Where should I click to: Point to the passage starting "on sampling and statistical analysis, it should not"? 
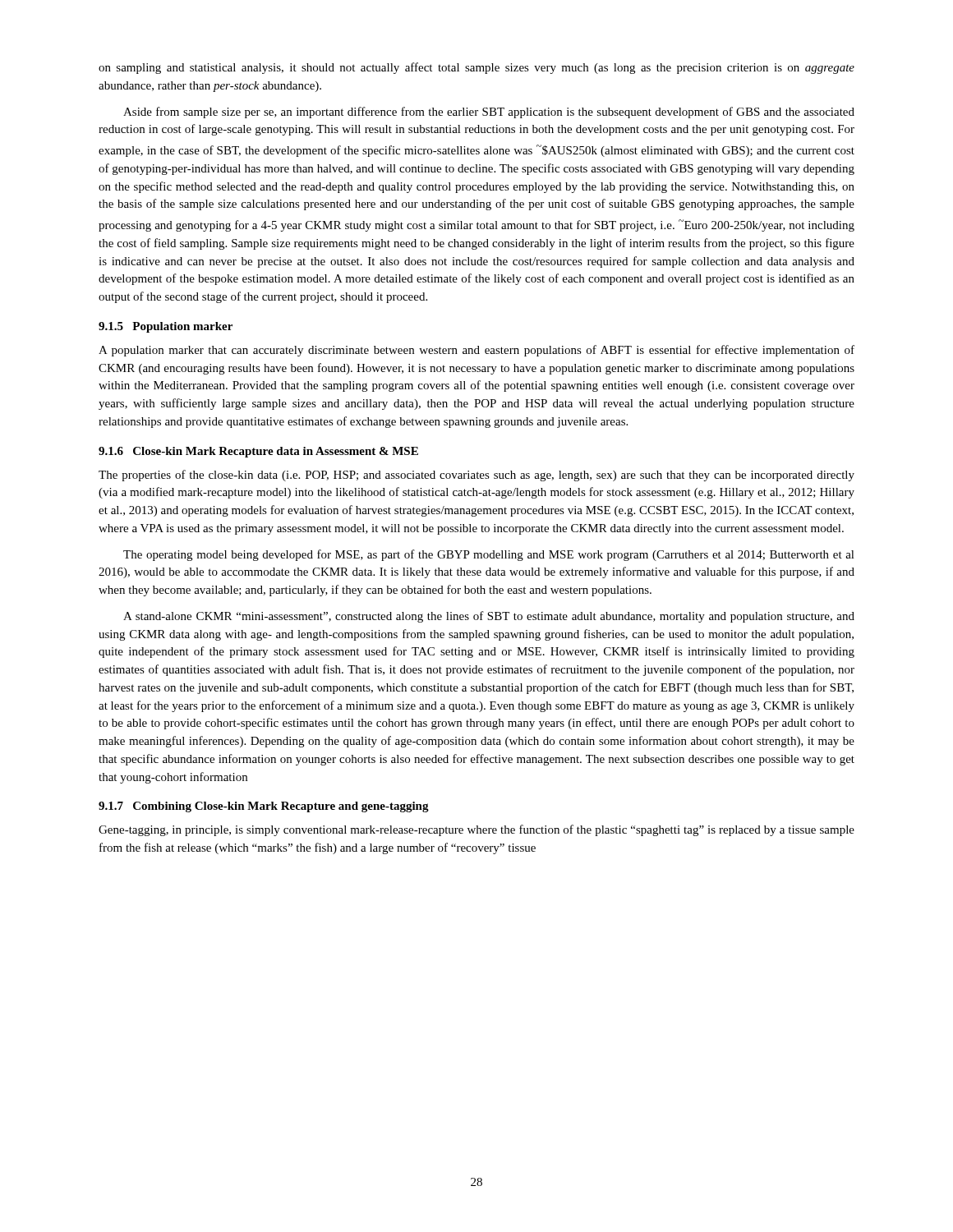click(476, 77)
